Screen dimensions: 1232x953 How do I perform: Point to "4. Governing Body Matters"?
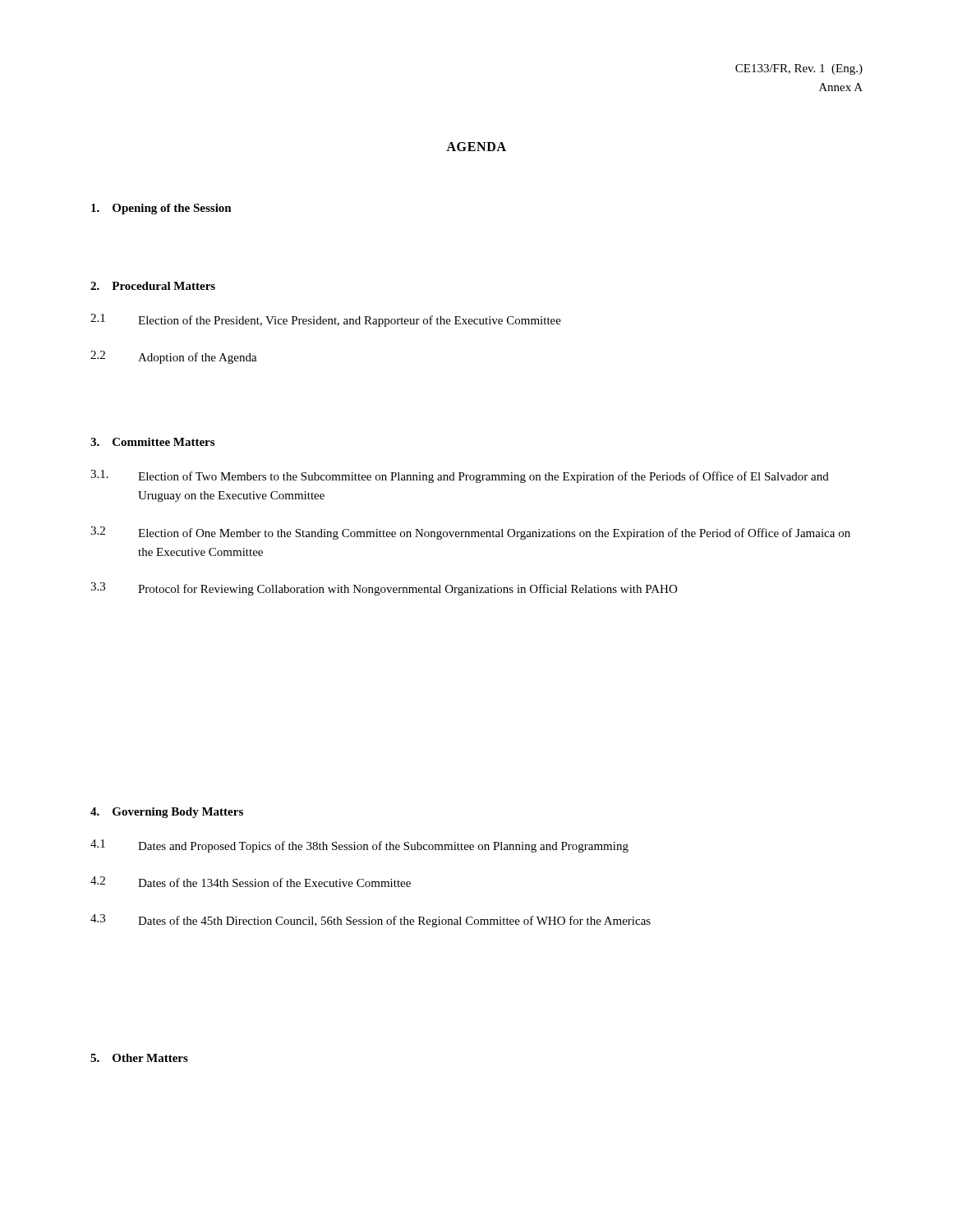click(167, 811)
